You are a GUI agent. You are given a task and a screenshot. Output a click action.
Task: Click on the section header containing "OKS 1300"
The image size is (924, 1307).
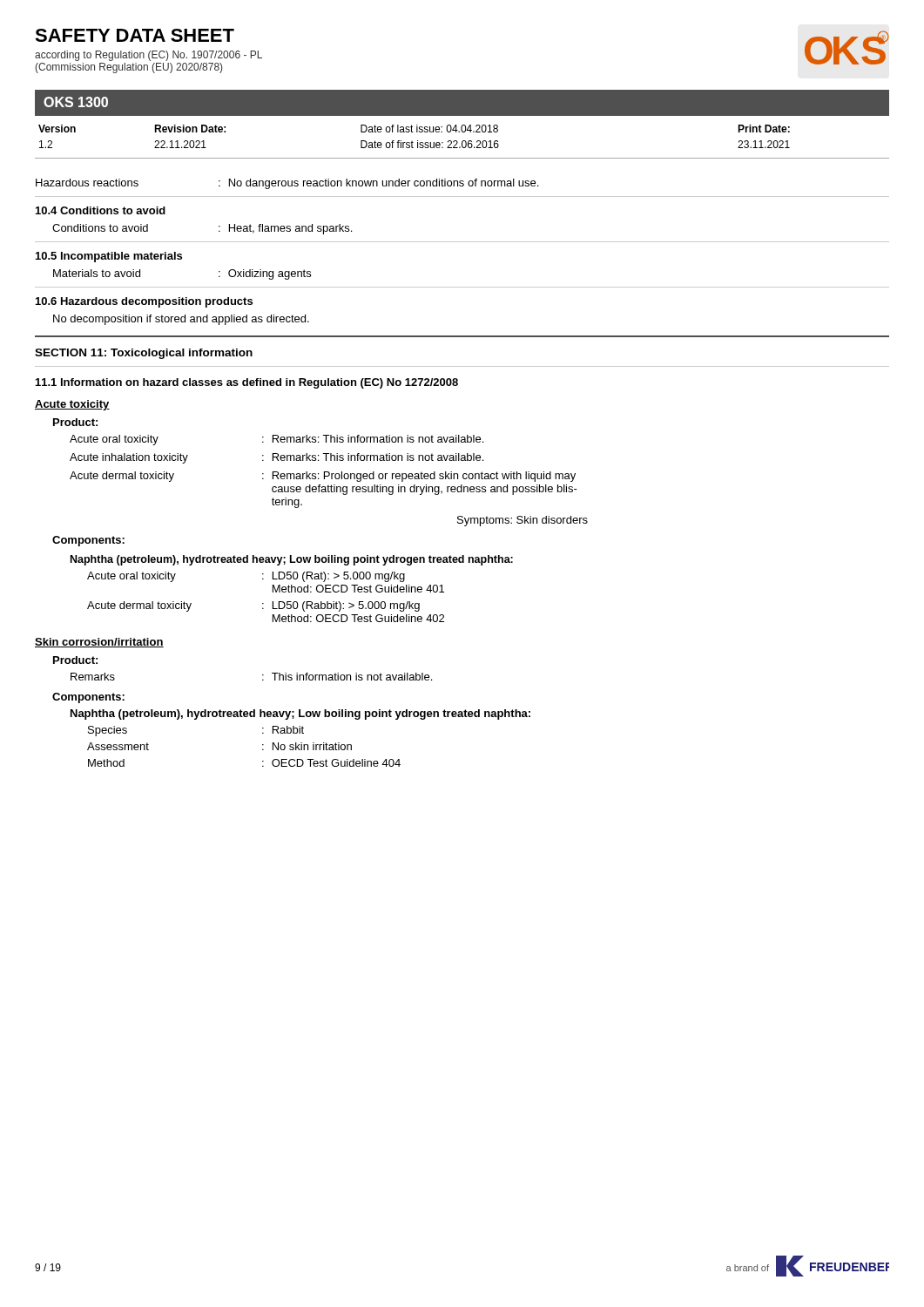point(76,102)
